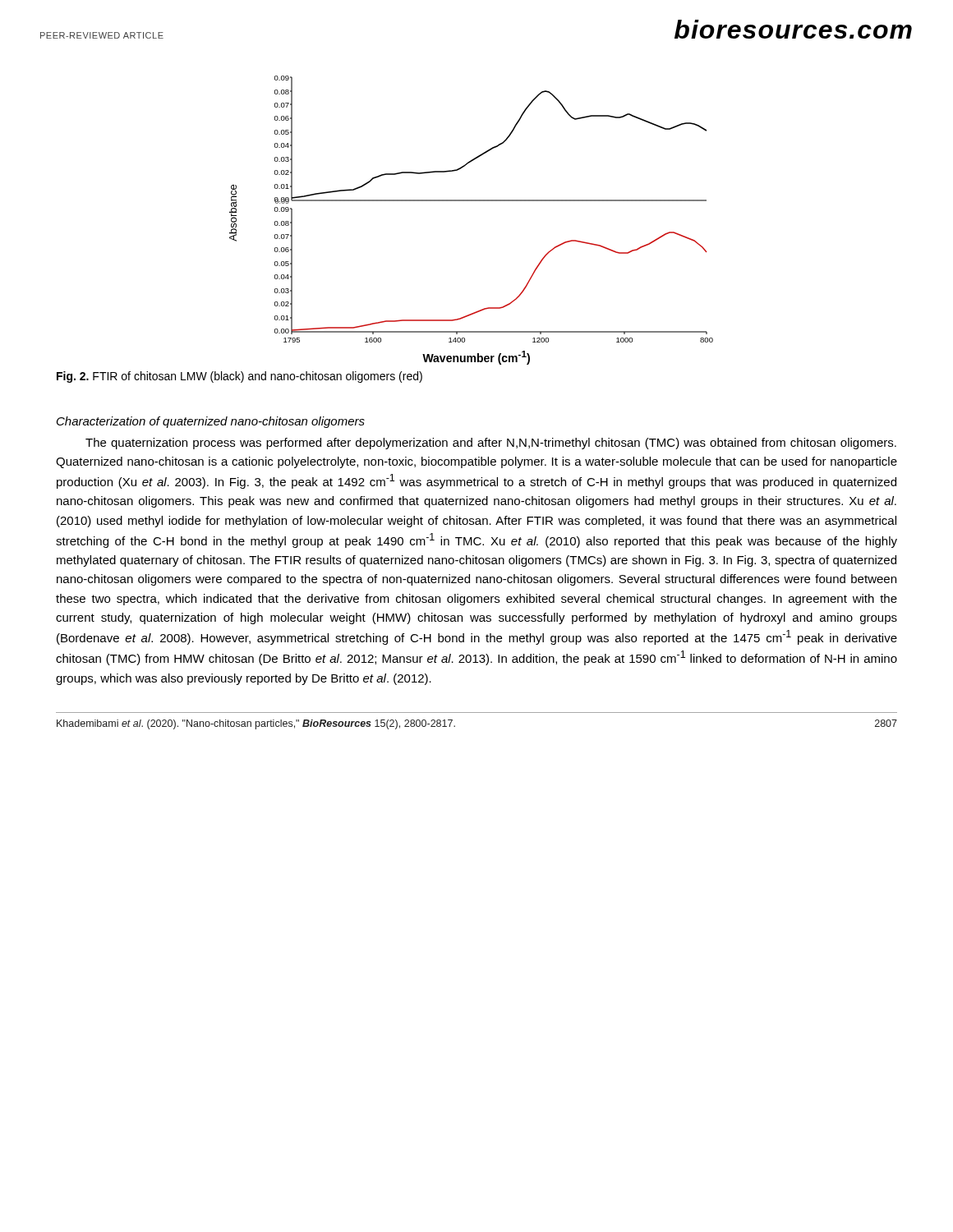The image size is (953, 1232).
Task: Select the text block containing "The quaternization process was"
Action: pos(476,560)
